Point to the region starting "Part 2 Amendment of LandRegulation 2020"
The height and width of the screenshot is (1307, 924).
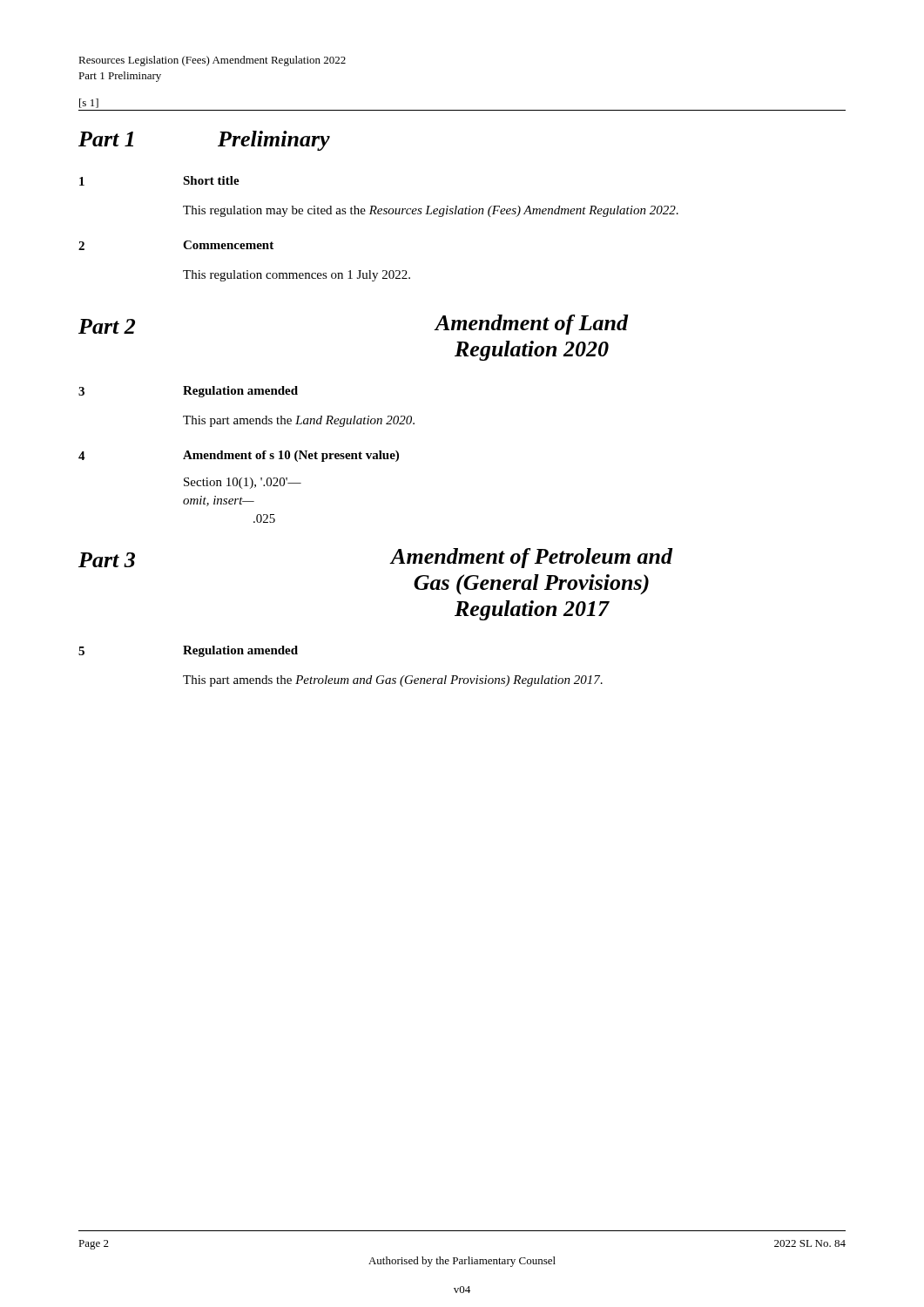click(x=462, y=336)
